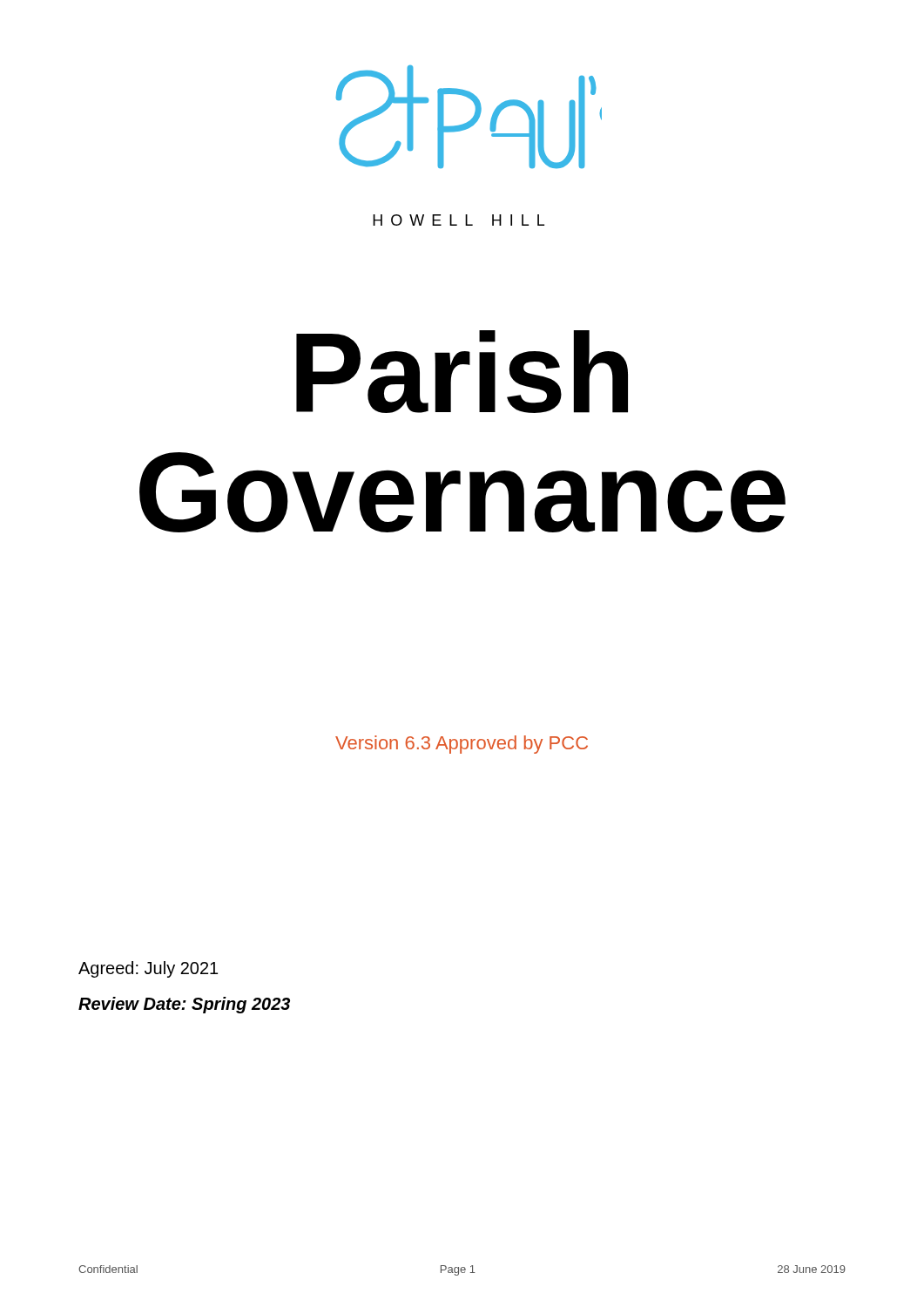
Task: Find the logo
Action: pos(462,141)
